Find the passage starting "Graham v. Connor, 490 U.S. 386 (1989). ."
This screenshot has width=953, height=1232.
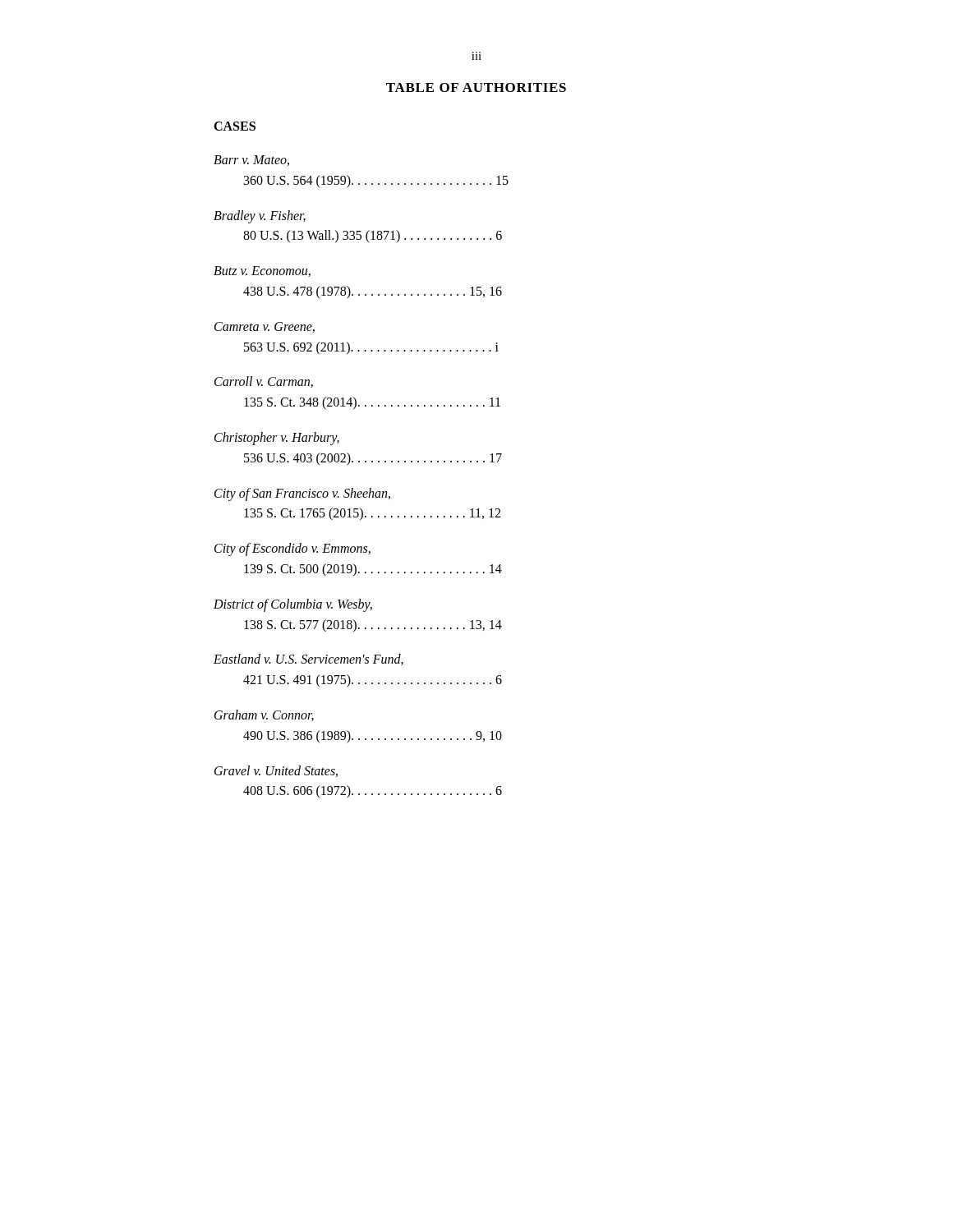476,726
